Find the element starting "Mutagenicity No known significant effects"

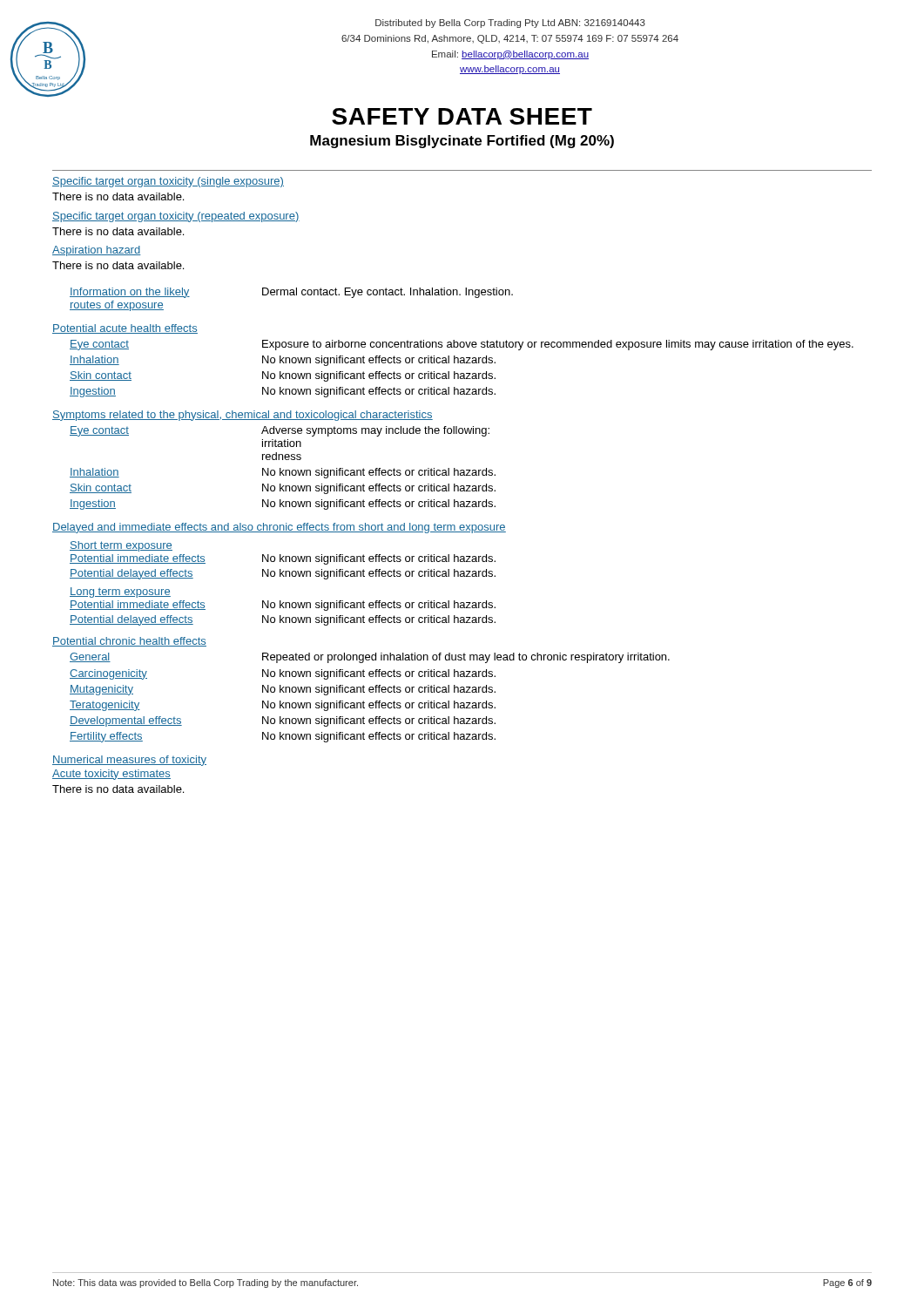(462, 688)
